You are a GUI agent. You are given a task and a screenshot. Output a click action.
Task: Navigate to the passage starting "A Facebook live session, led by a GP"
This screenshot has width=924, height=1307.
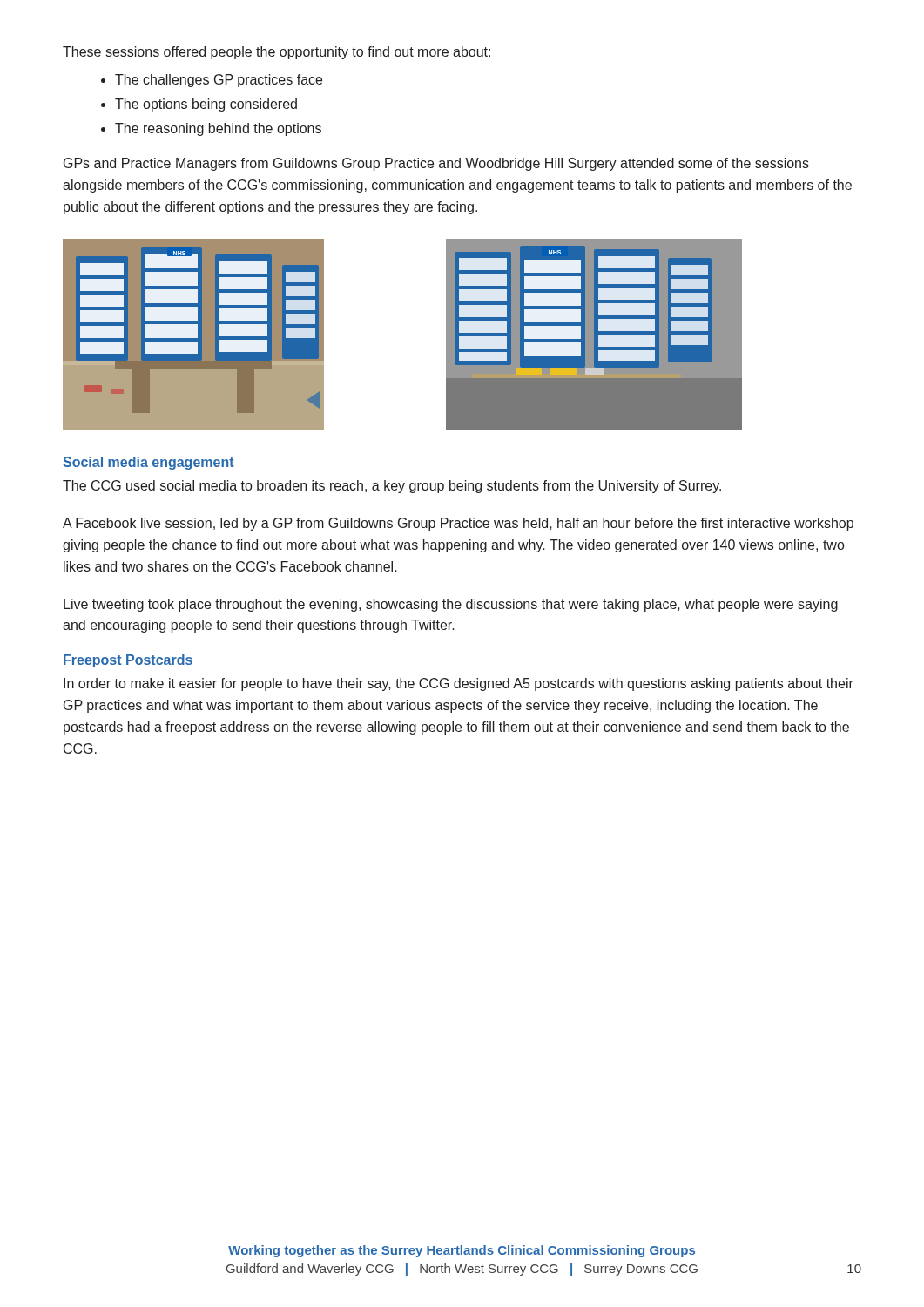(x=462, y=546)
